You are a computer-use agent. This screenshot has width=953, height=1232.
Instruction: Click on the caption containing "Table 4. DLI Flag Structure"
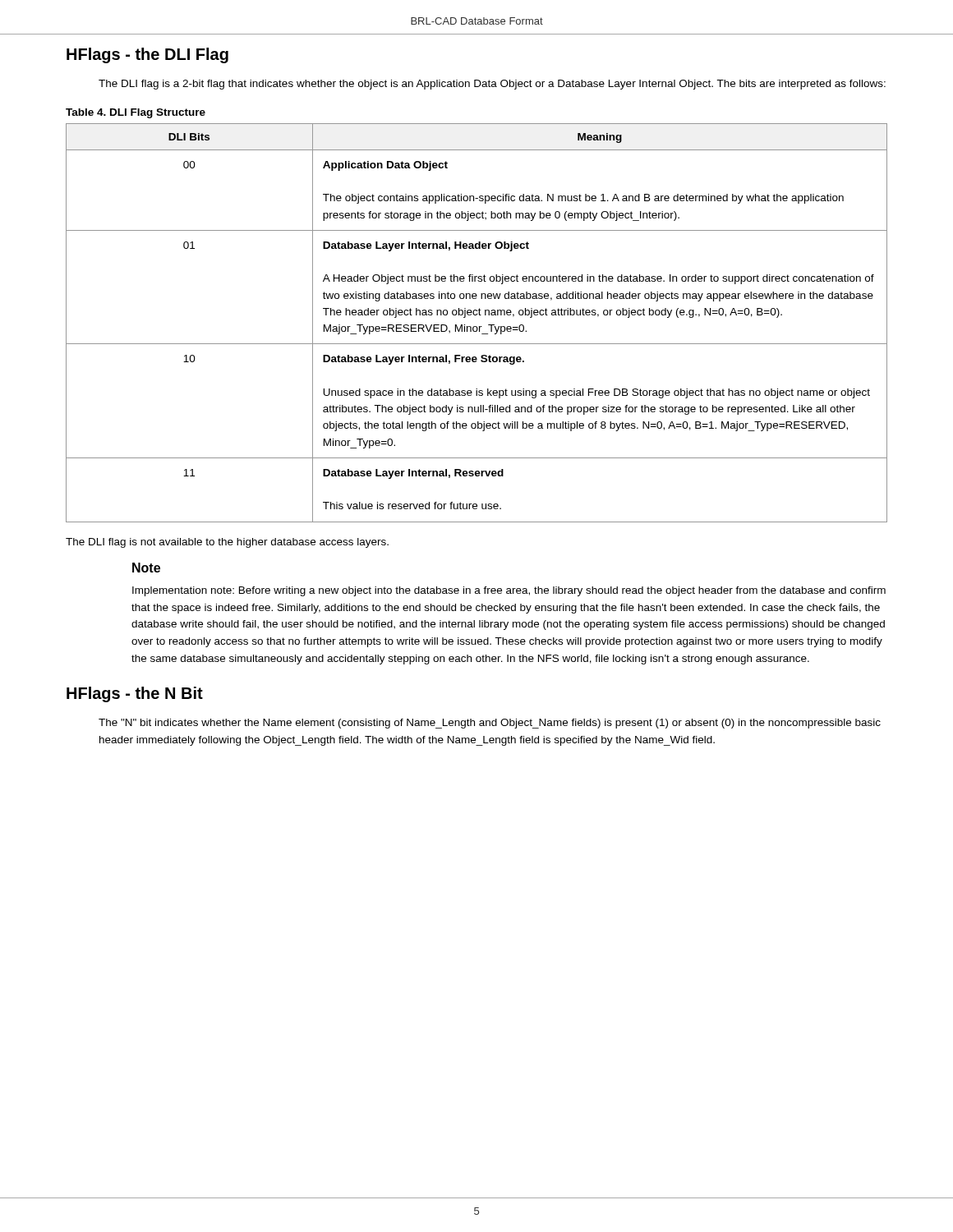[x=136, y=112]
